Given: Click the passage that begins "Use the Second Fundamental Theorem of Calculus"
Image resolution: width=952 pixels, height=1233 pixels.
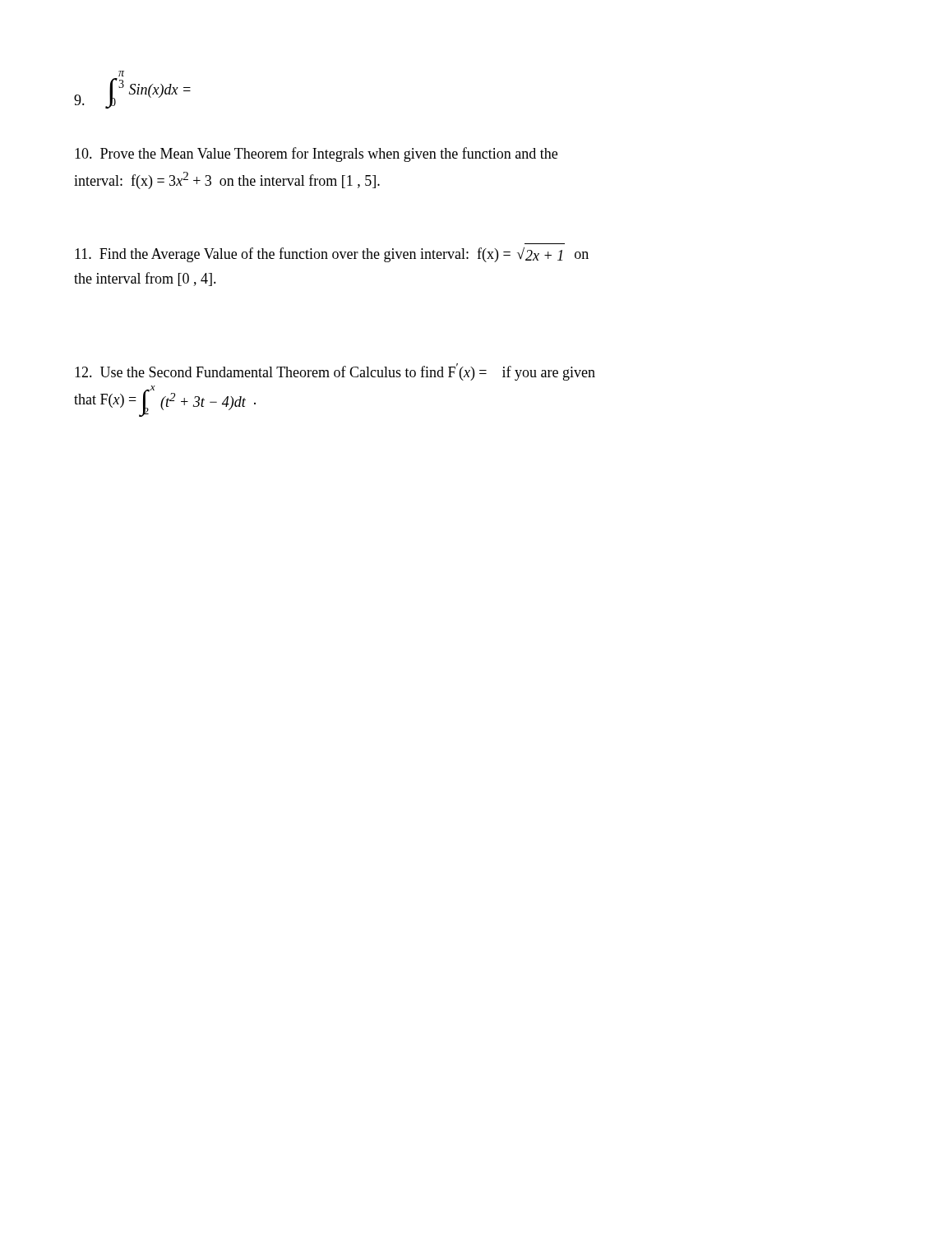Looking at the screenshot, I should tap(335, 388).
